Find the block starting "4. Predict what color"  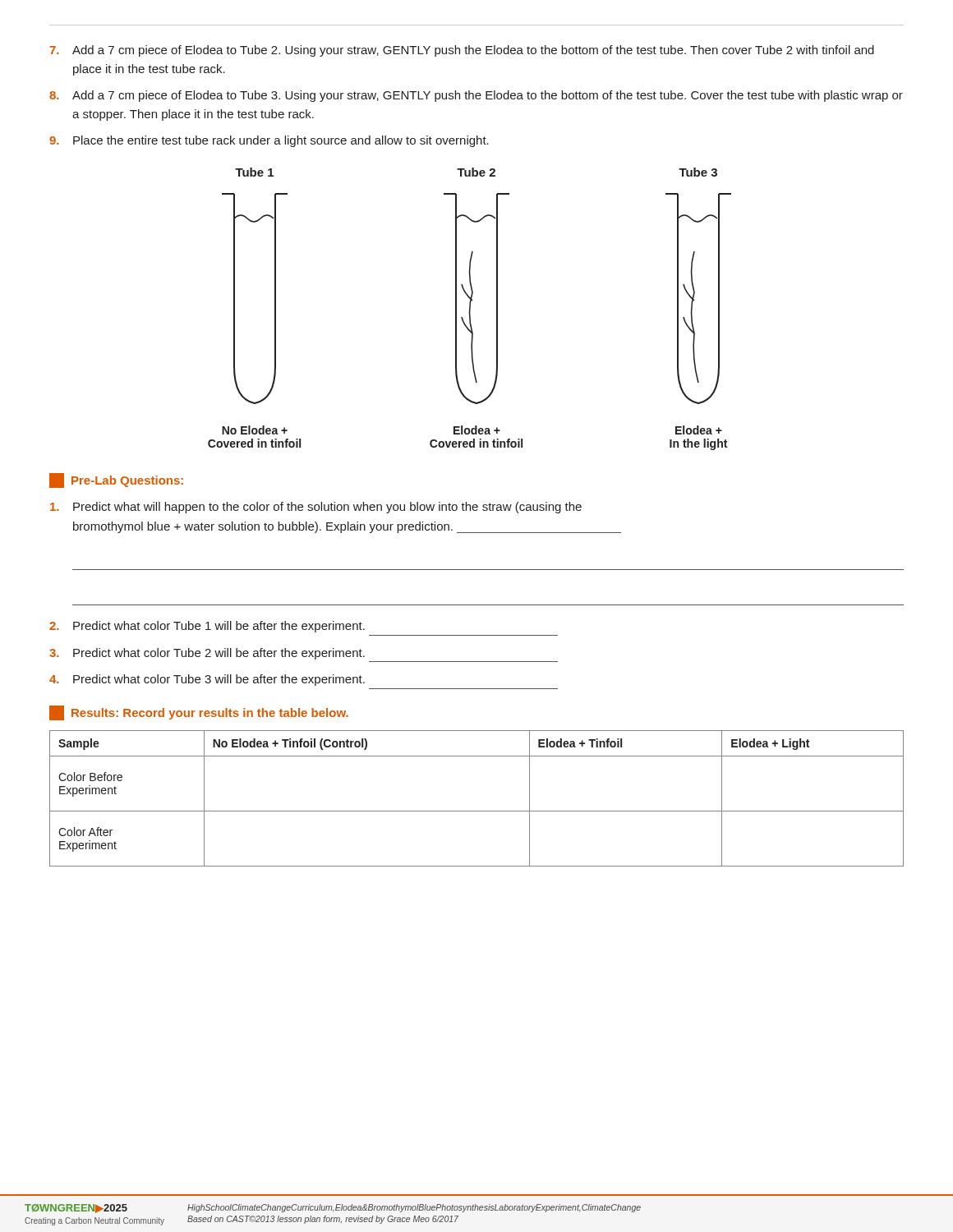coord(476,679)
